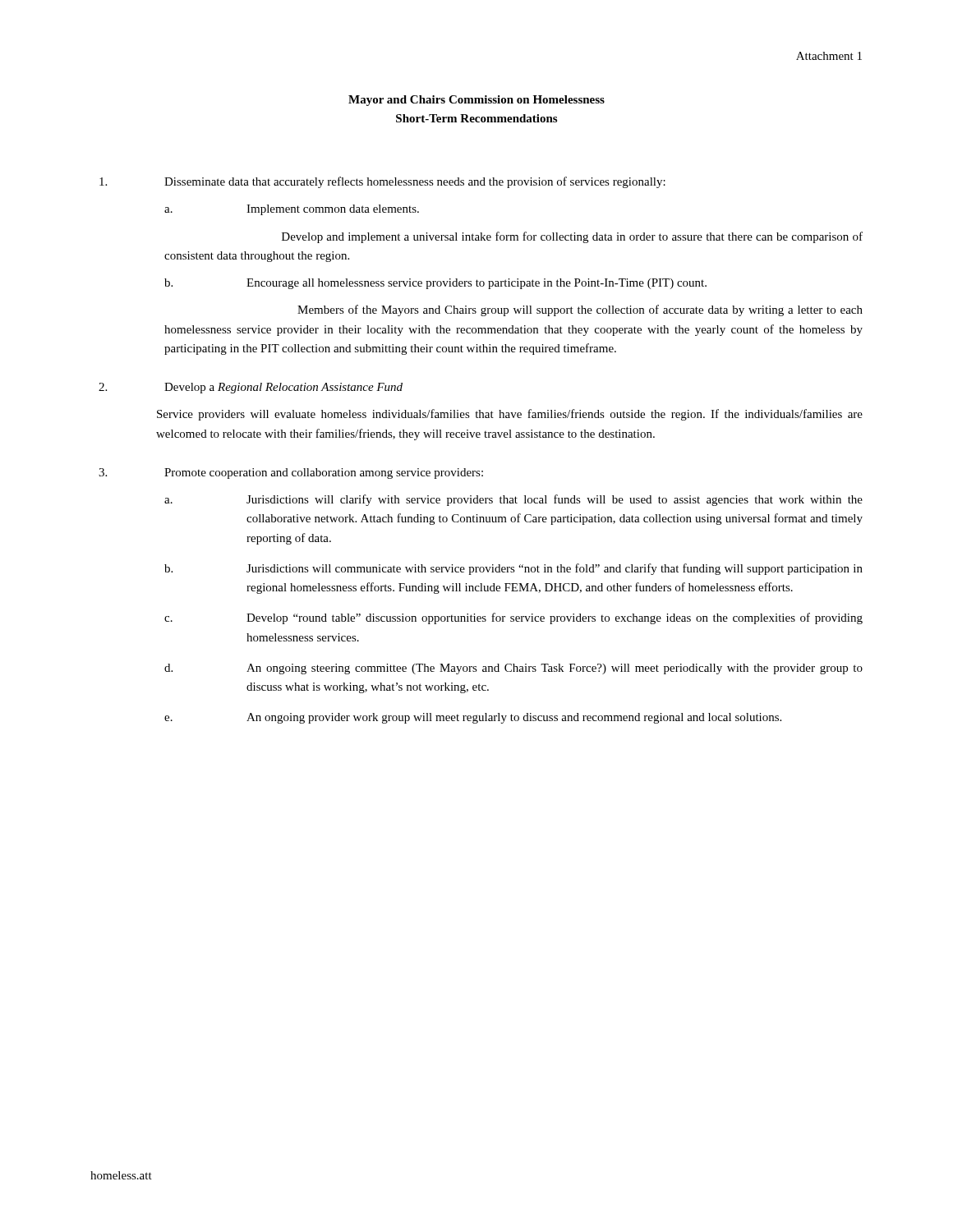Viewport: 953px width, 1232px height.
Task: Click the passage that begins "Disseminate data that"
Action: pyautogui.click(x=476, y=268)
